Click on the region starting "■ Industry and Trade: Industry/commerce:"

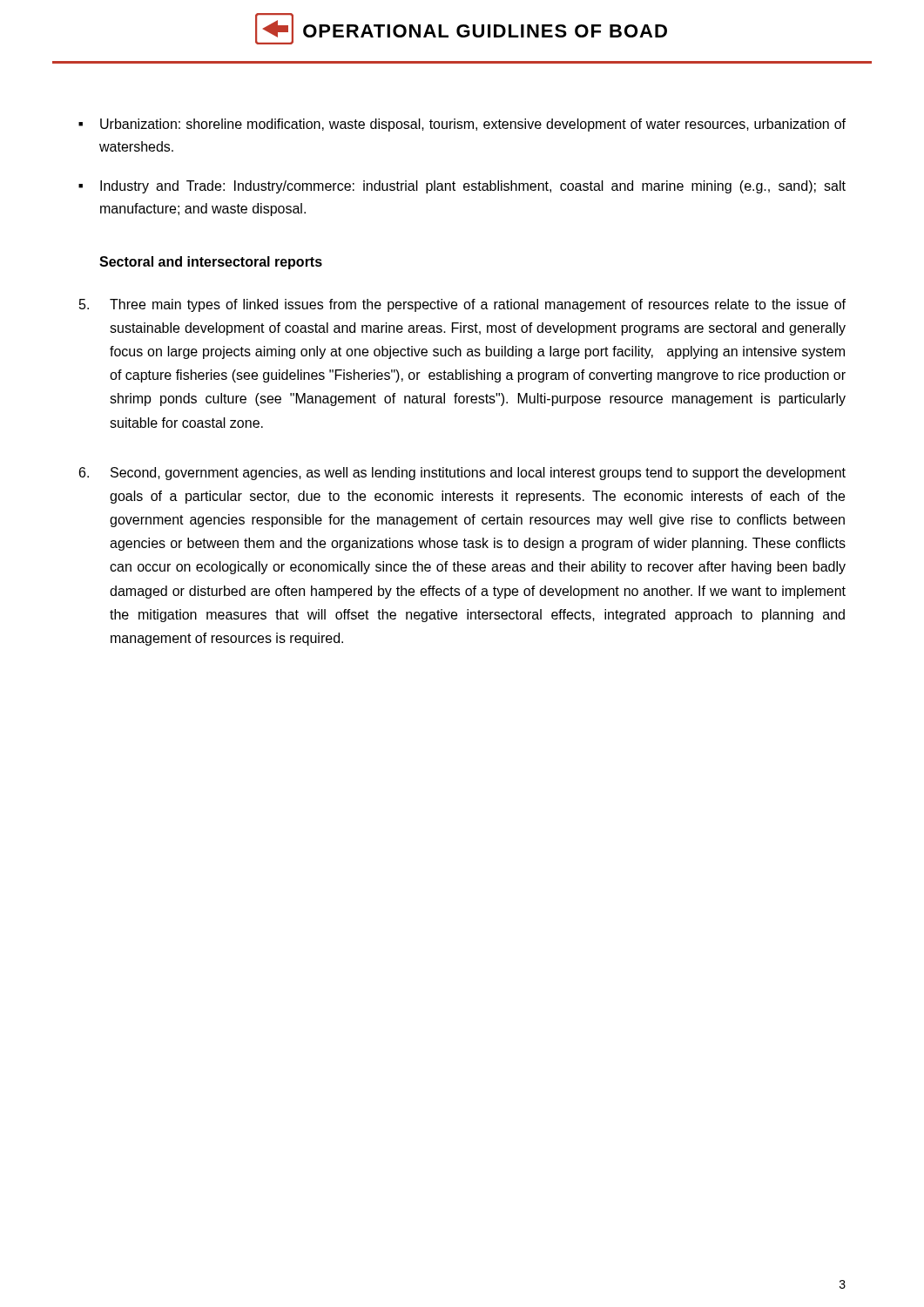[x=462, y=198]
